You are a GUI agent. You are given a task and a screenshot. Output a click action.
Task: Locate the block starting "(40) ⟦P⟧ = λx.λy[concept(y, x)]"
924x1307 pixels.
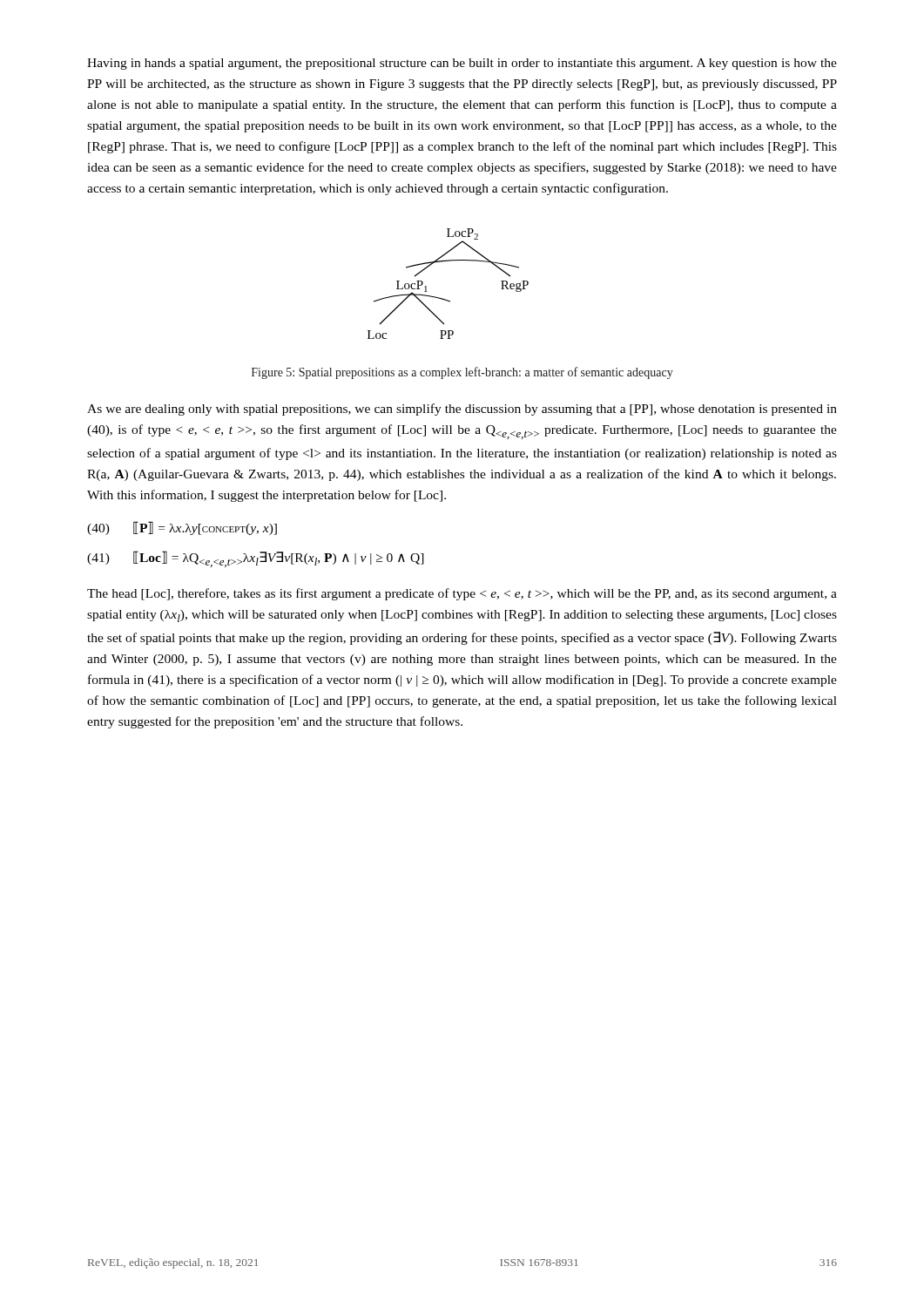point(182,528)
